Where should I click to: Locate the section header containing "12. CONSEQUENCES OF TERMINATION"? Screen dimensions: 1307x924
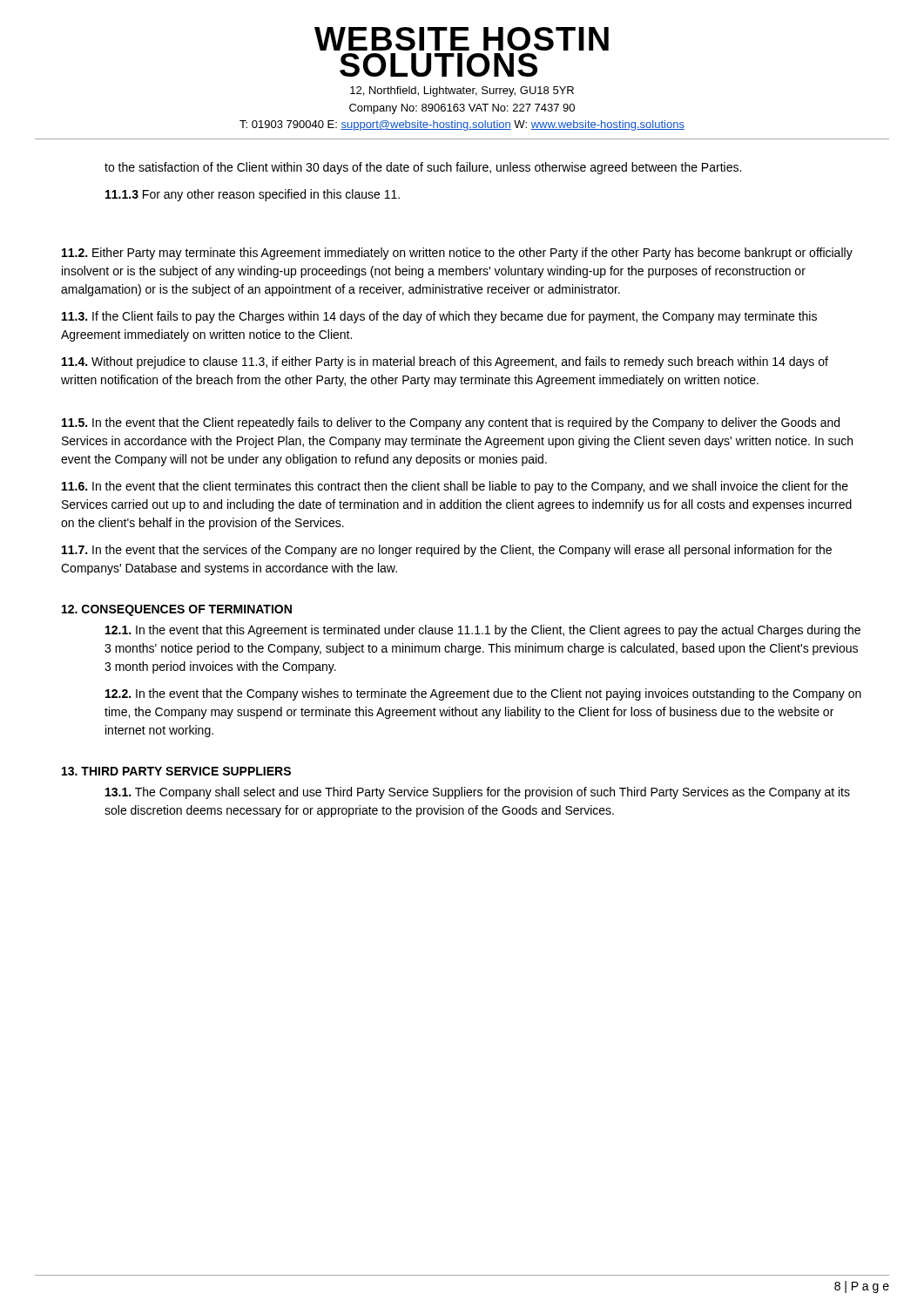pyautogui.click(x=177, y=609)
